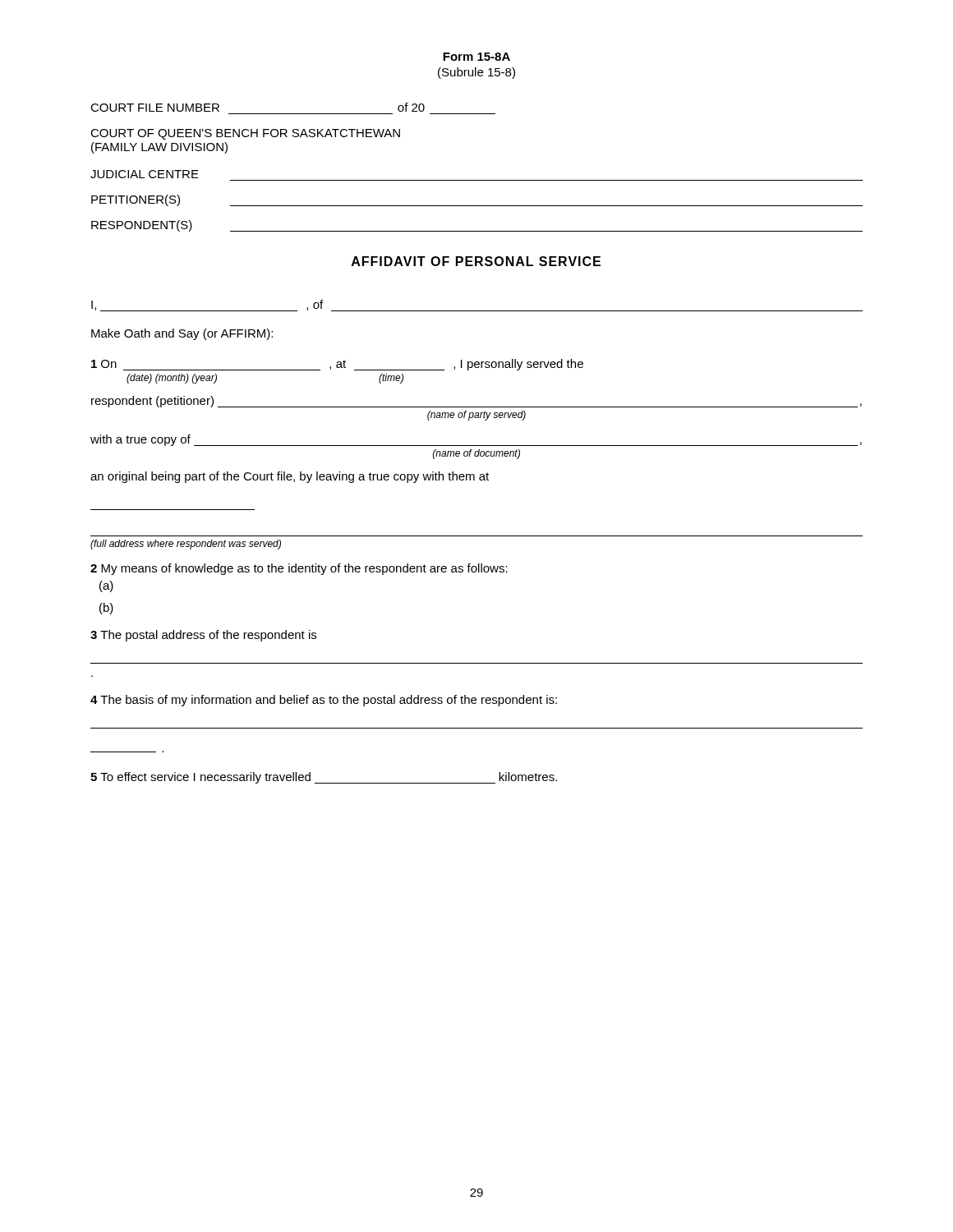Click on the text starting "with a true copy of , (name"
Viewport: 953px width, 1232px height.
tap(476, 445)
